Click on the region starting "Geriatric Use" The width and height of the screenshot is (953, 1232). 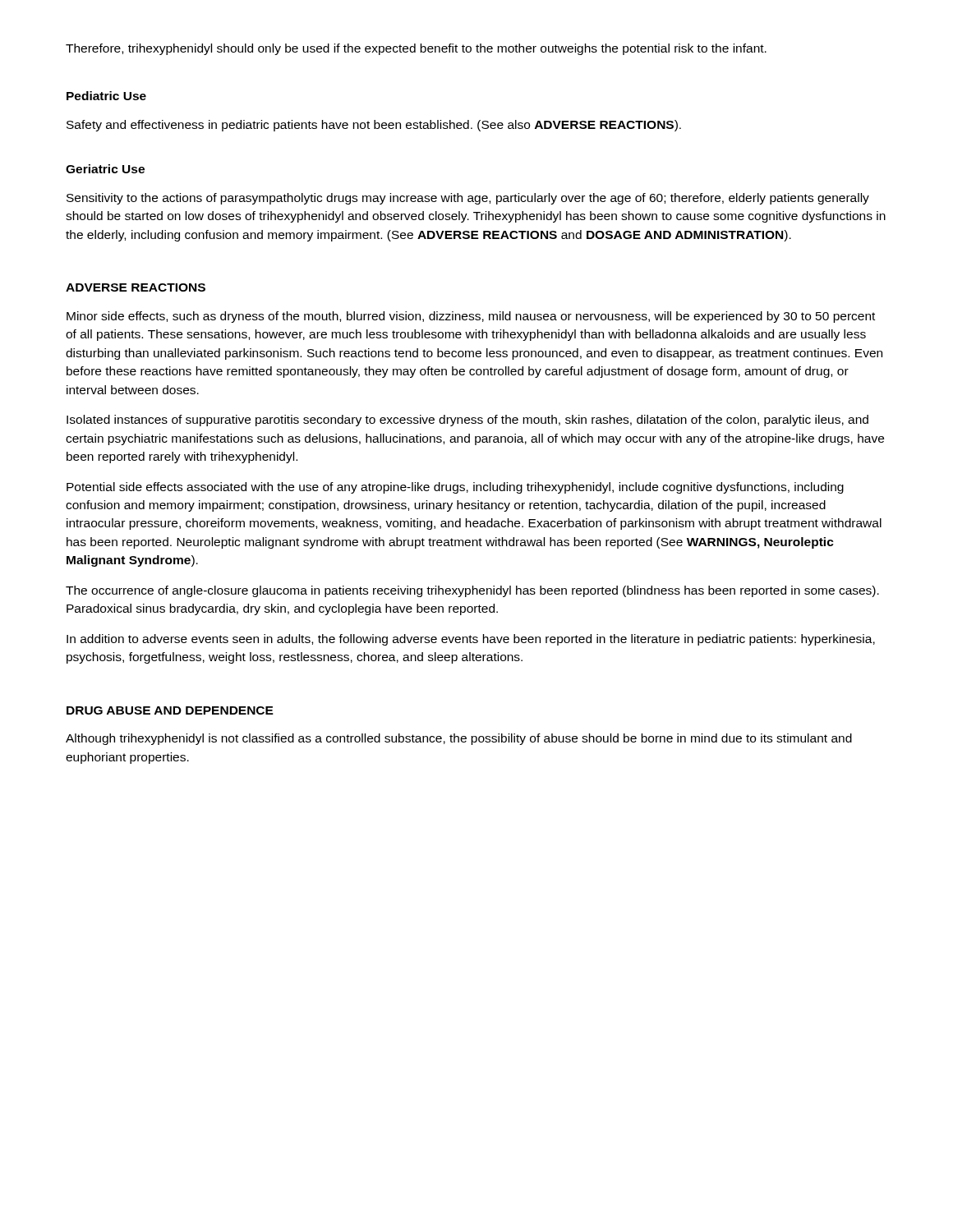click(x=105, y=169)
